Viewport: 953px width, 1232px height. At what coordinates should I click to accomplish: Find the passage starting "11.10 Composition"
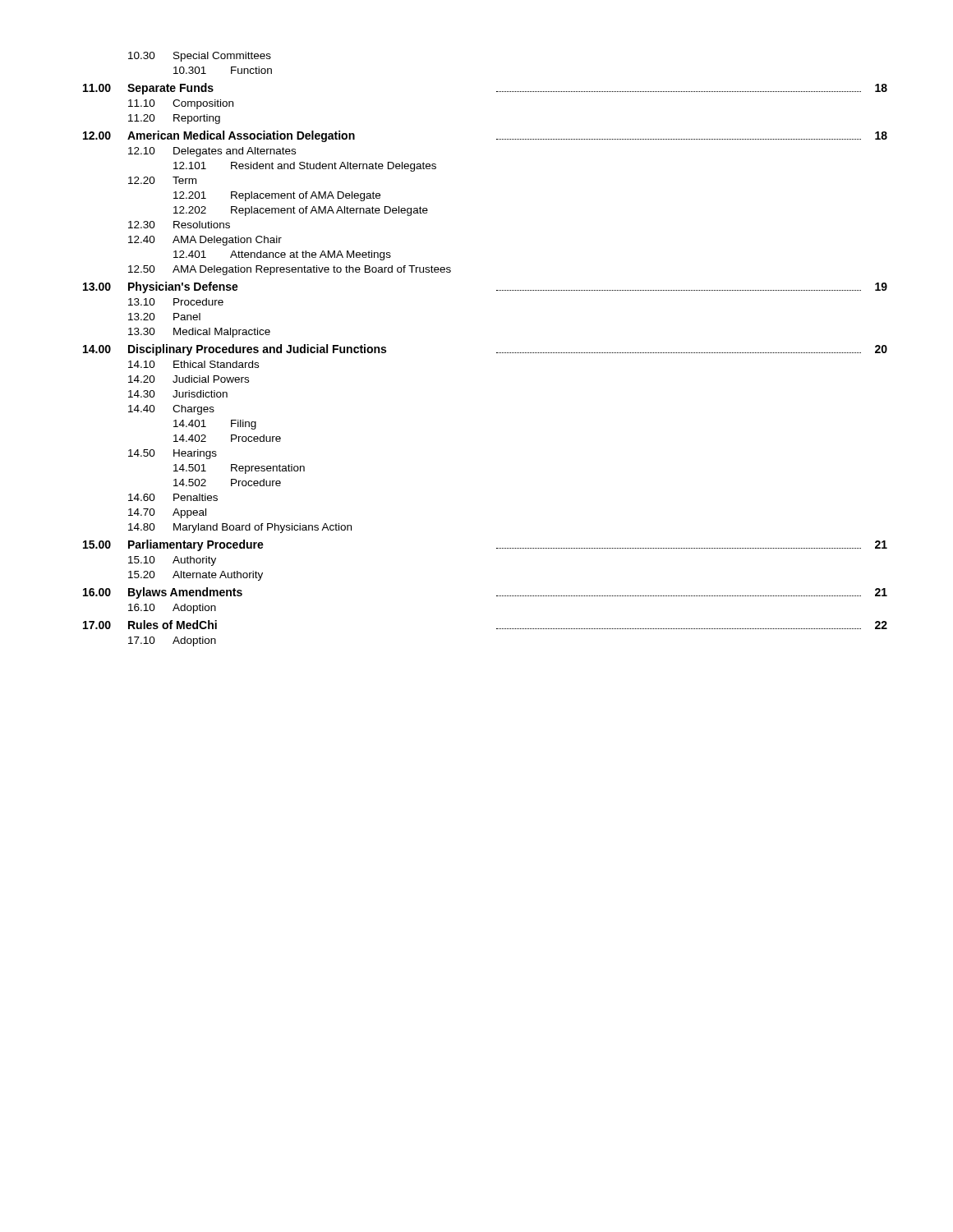(x=507, y=103)
